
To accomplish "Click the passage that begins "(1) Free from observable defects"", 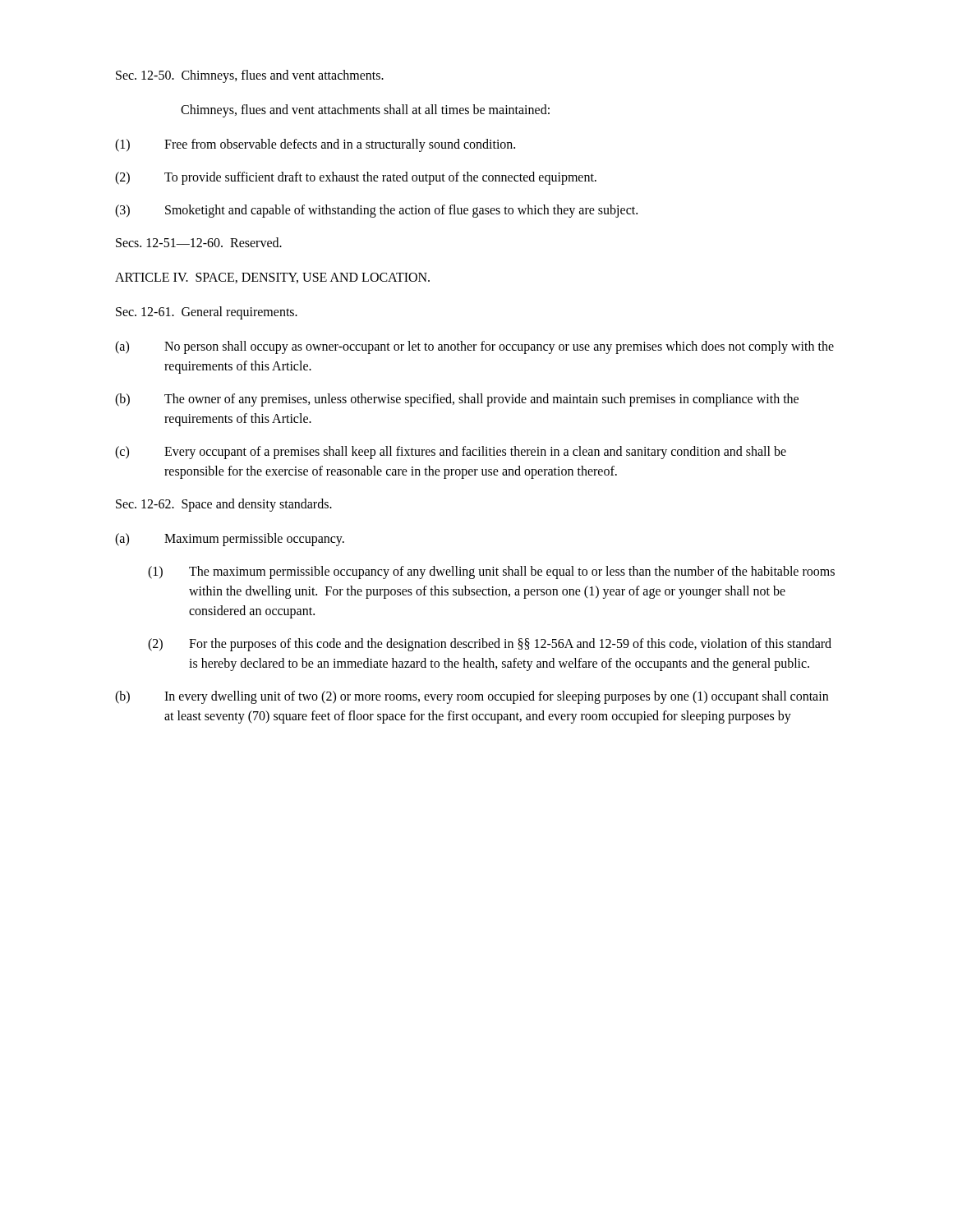I will tap(476, 145).
